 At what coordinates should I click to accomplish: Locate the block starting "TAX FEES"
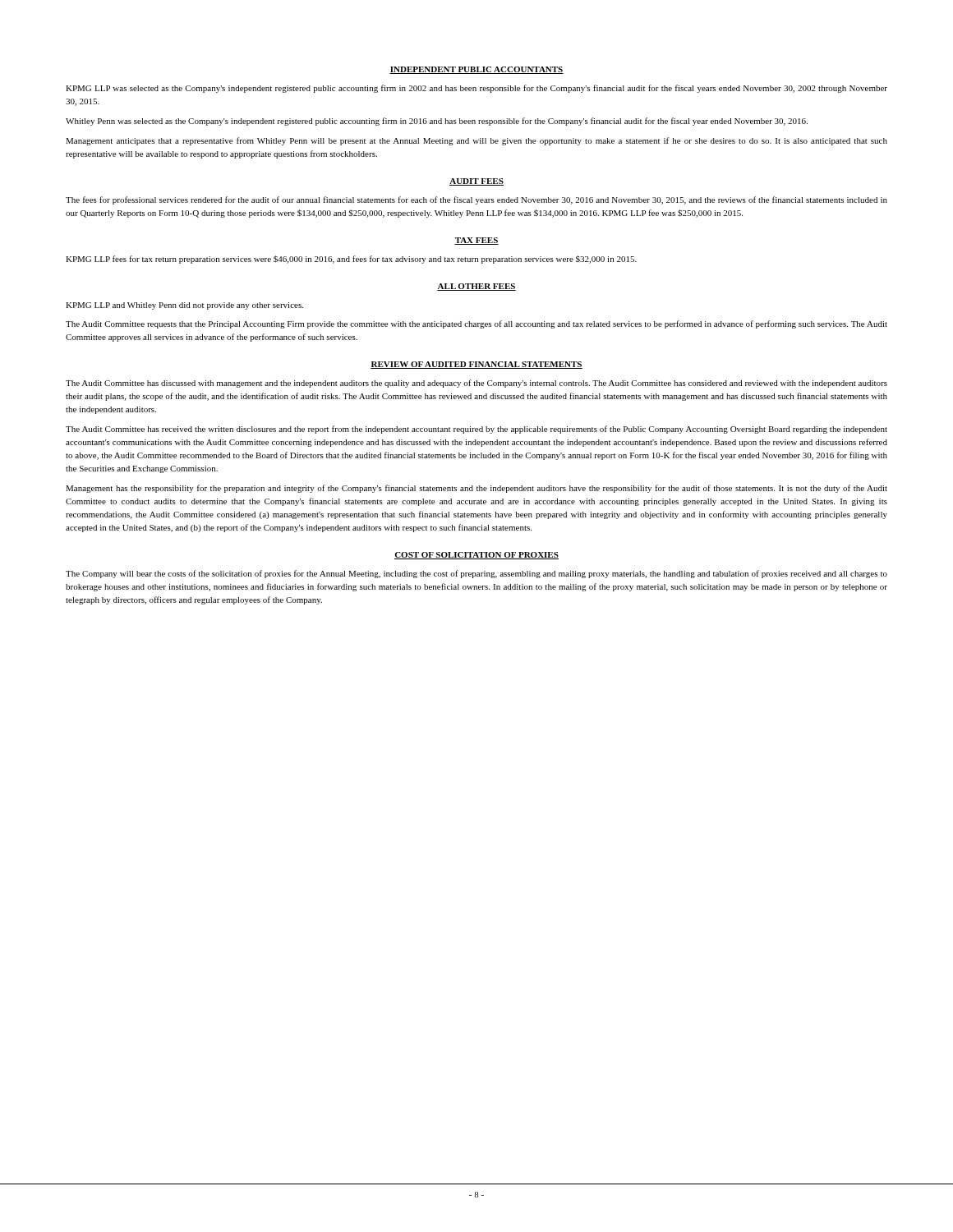476,240
